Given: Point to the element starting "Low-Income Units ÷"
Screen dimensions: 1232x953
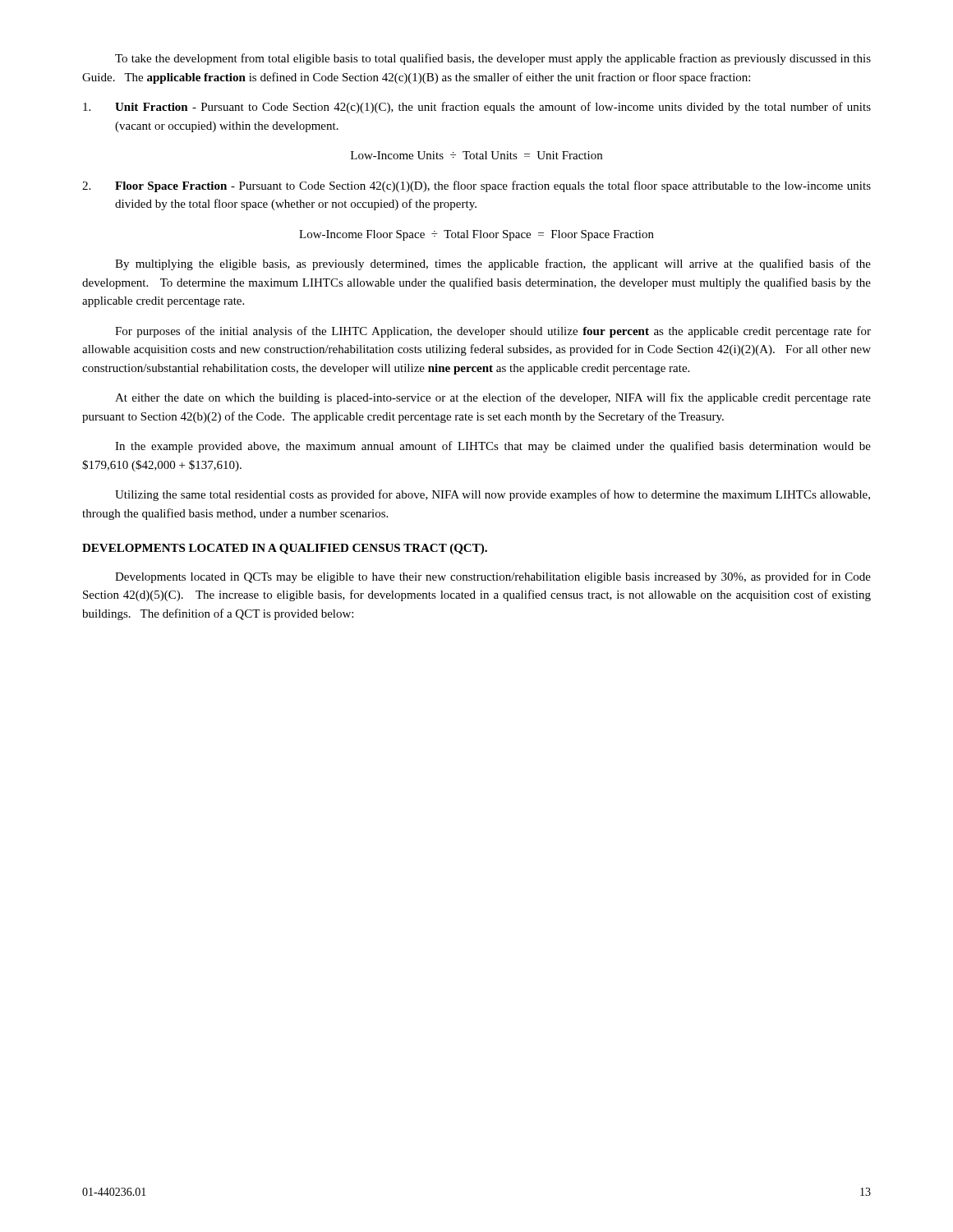Looking at the screenshot, I should tap(476, 155).
